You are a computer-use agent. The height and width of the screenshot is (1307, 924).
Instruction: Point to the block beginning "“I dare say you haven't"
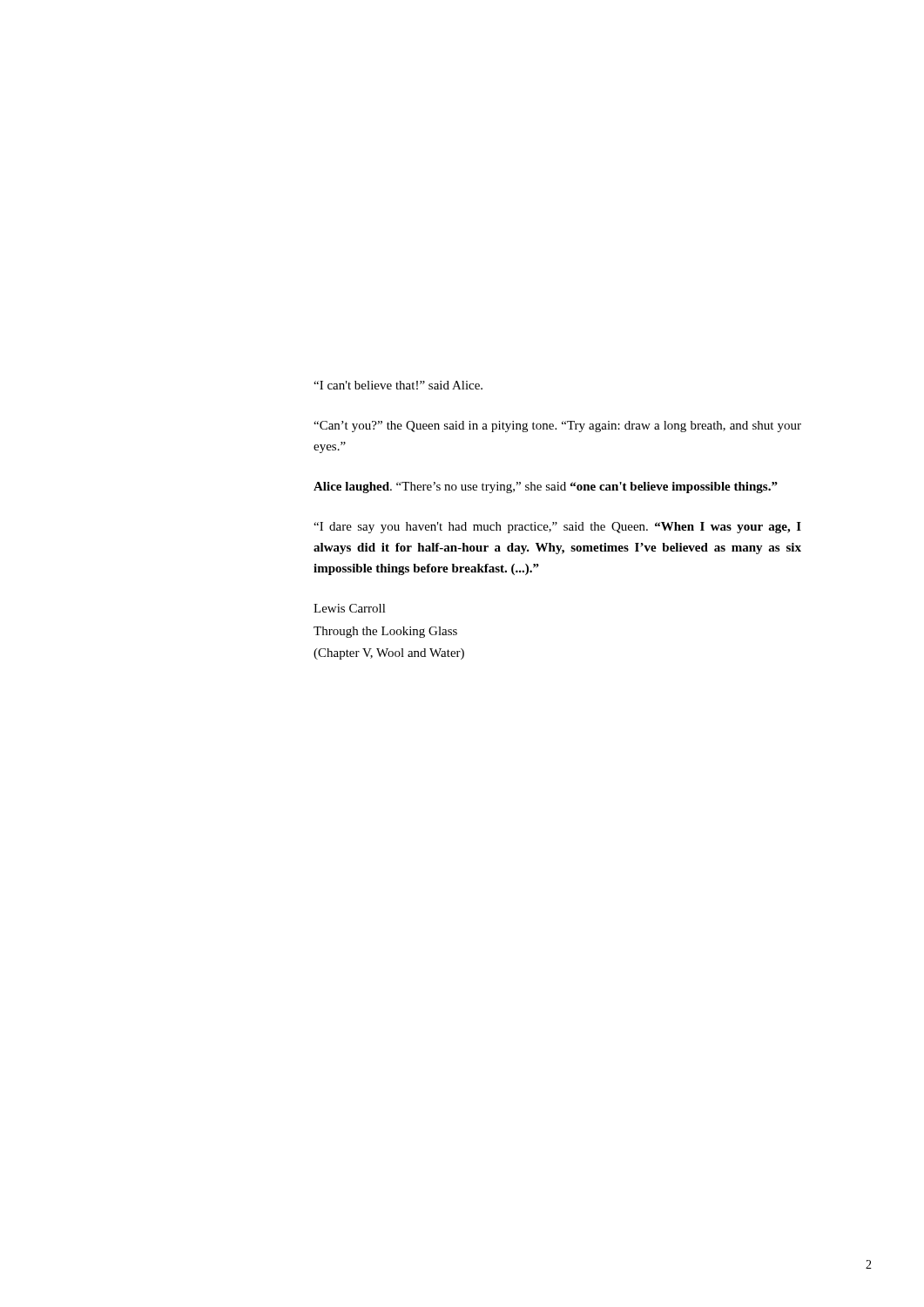pos(557,547)
